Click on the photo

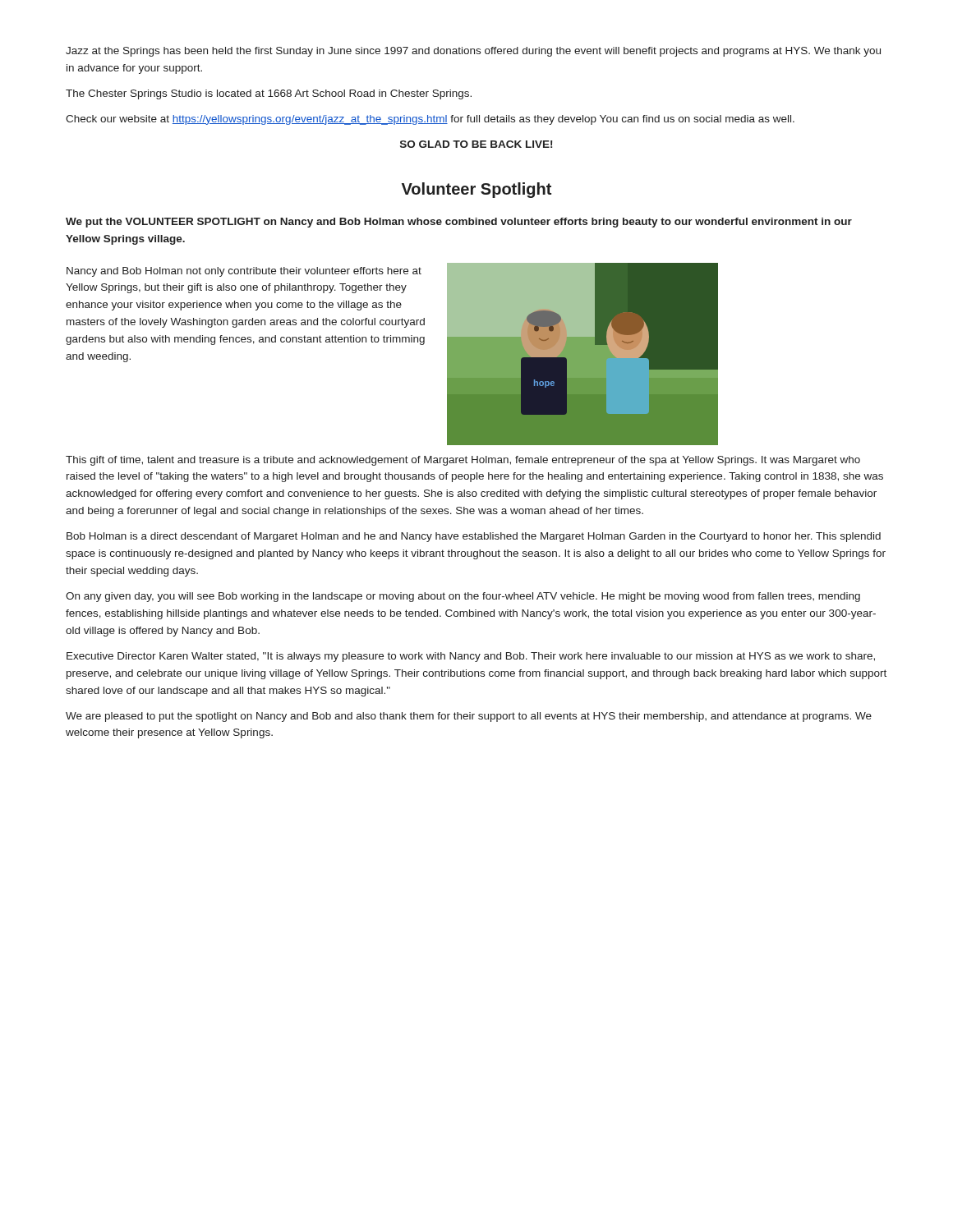click(582, 354)
